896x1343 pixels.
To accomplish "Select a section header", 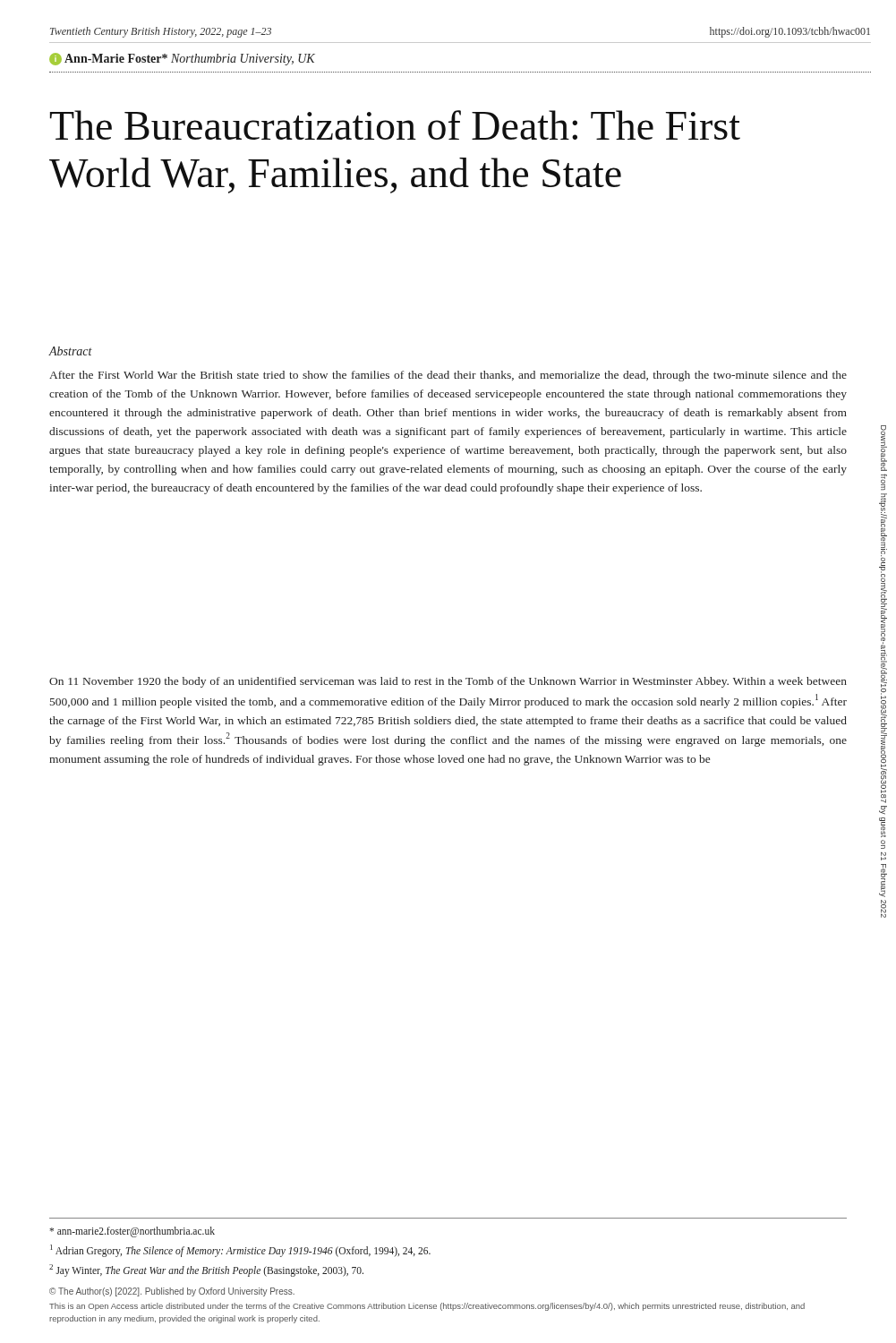I will pyautogui.click(x=70, y=351).
